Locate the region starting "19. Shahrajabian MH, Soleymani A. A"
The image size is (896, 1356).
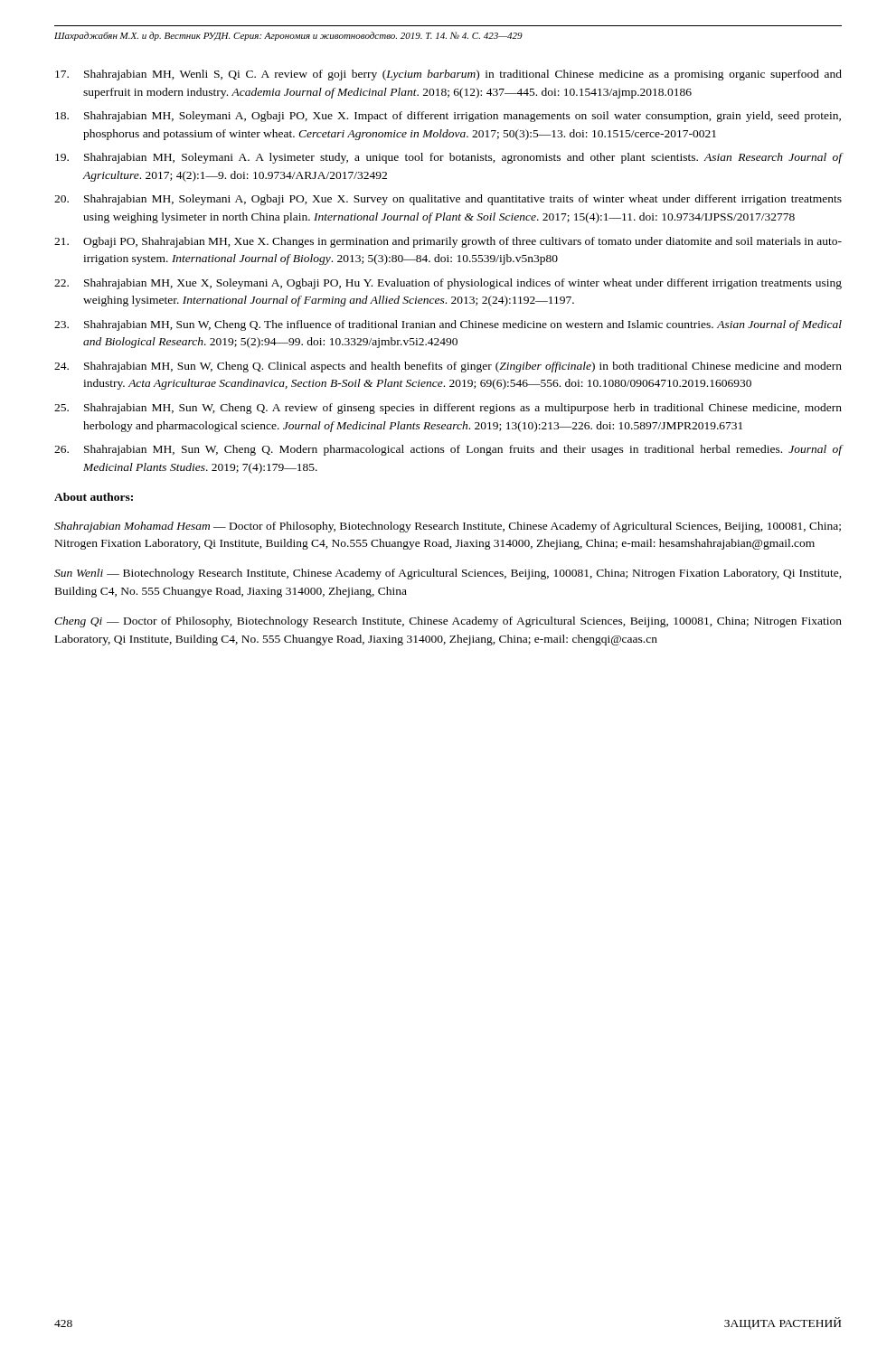coord(448,166)
